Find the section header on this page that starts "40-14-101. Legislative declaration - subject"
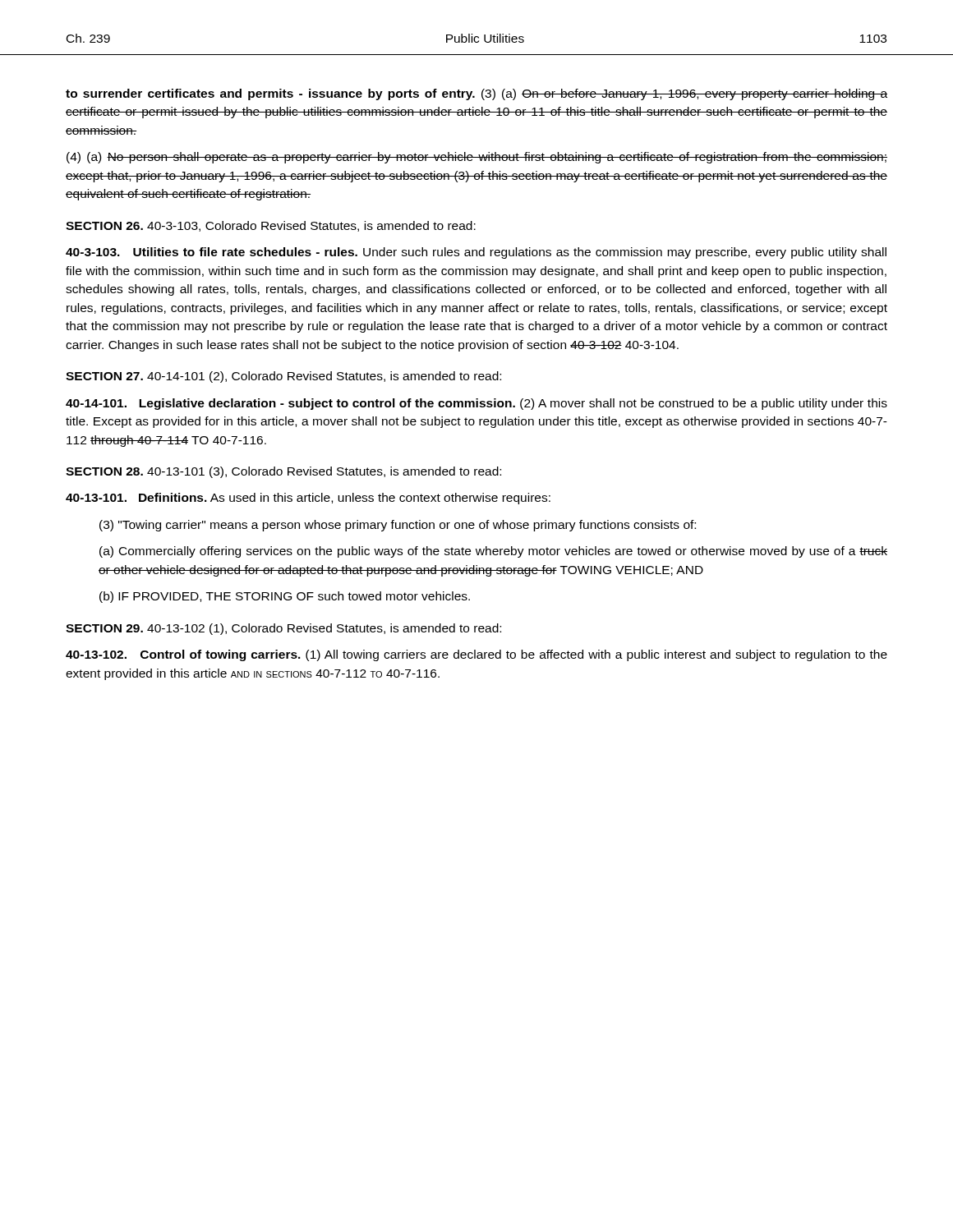 [476, 421]
